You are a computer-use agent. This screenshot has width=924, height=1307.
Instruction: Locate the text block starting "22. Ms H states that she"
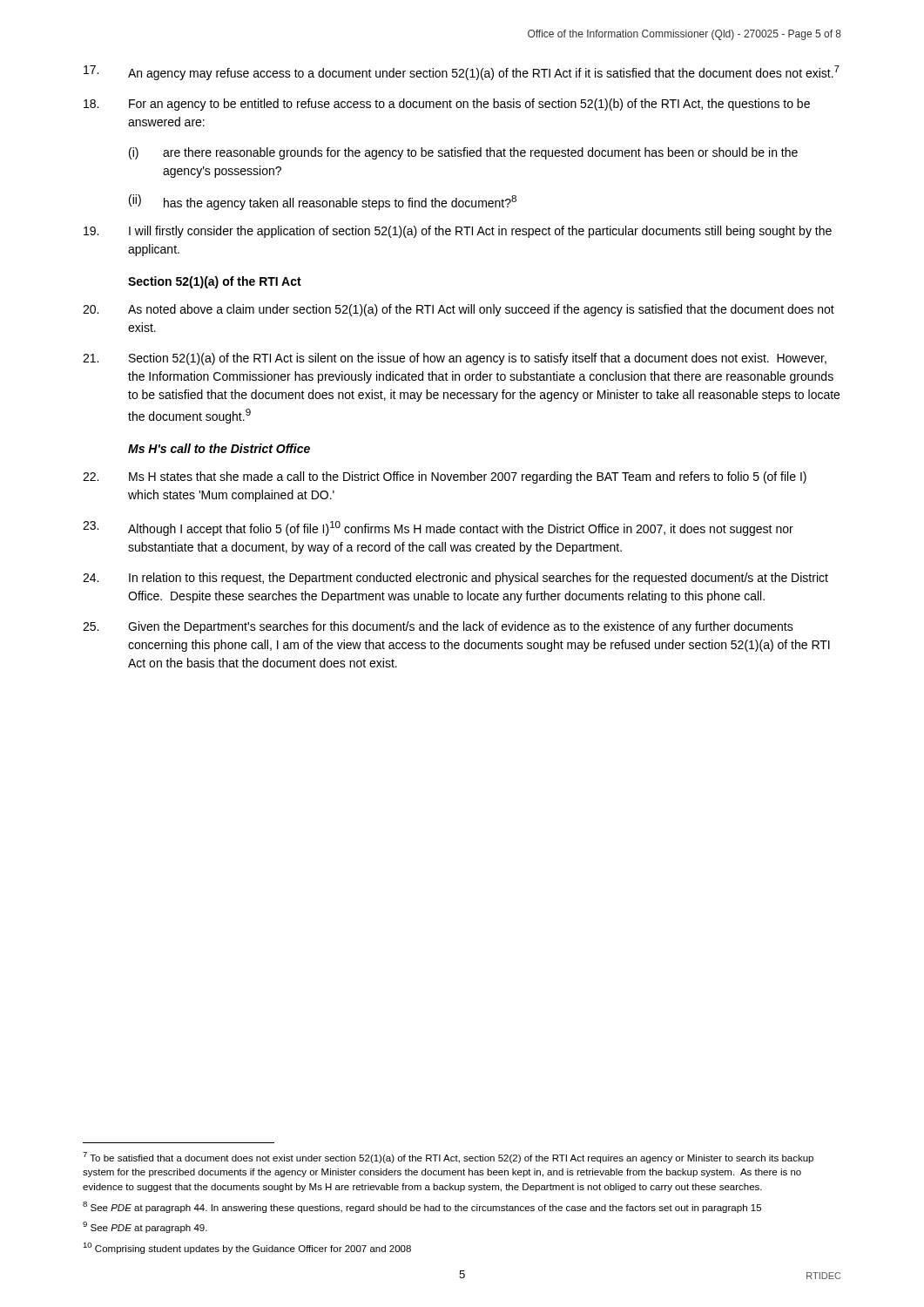pos(462,486)
